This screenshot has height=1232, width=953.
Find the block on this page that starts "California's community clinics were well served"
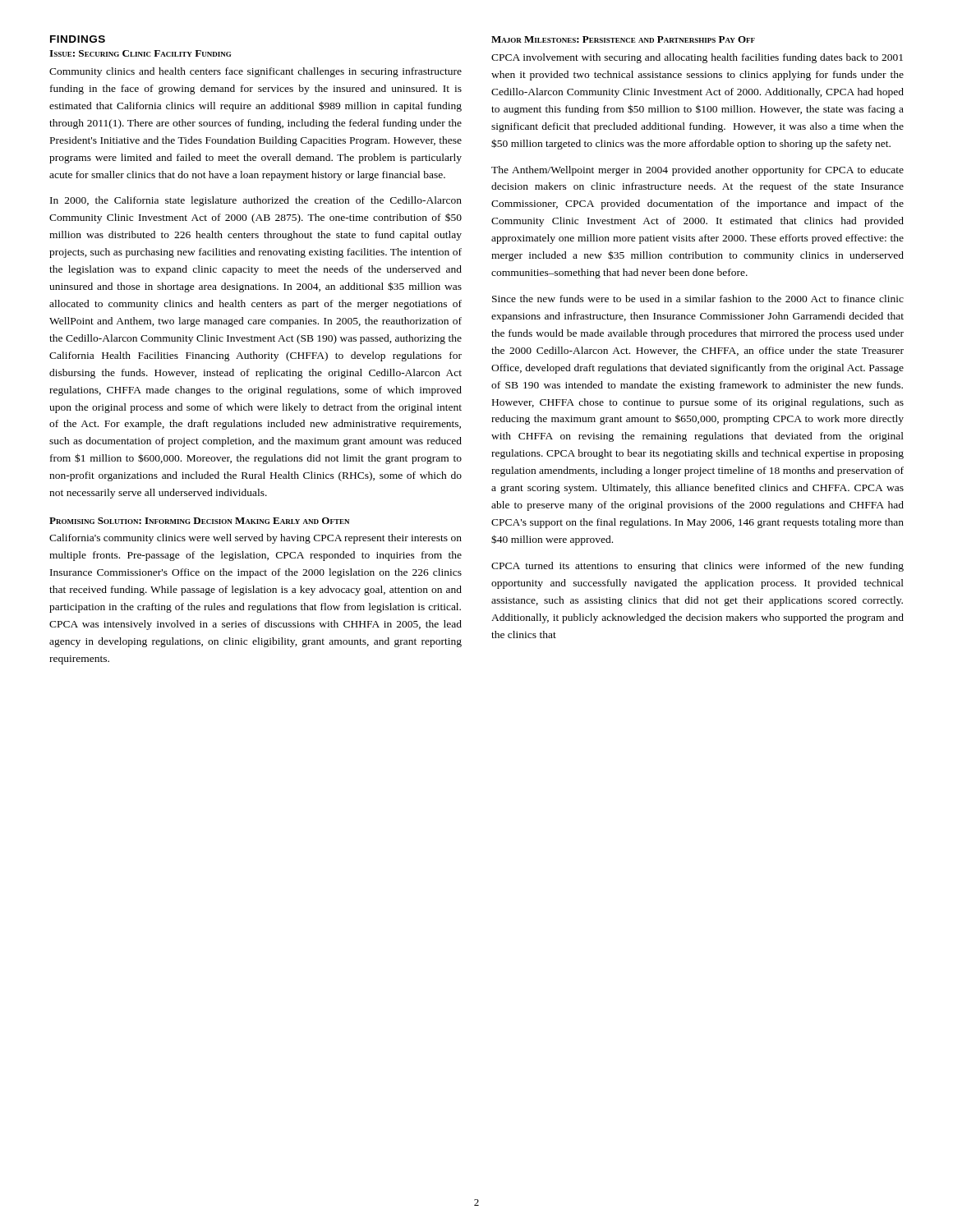(255, 598)
